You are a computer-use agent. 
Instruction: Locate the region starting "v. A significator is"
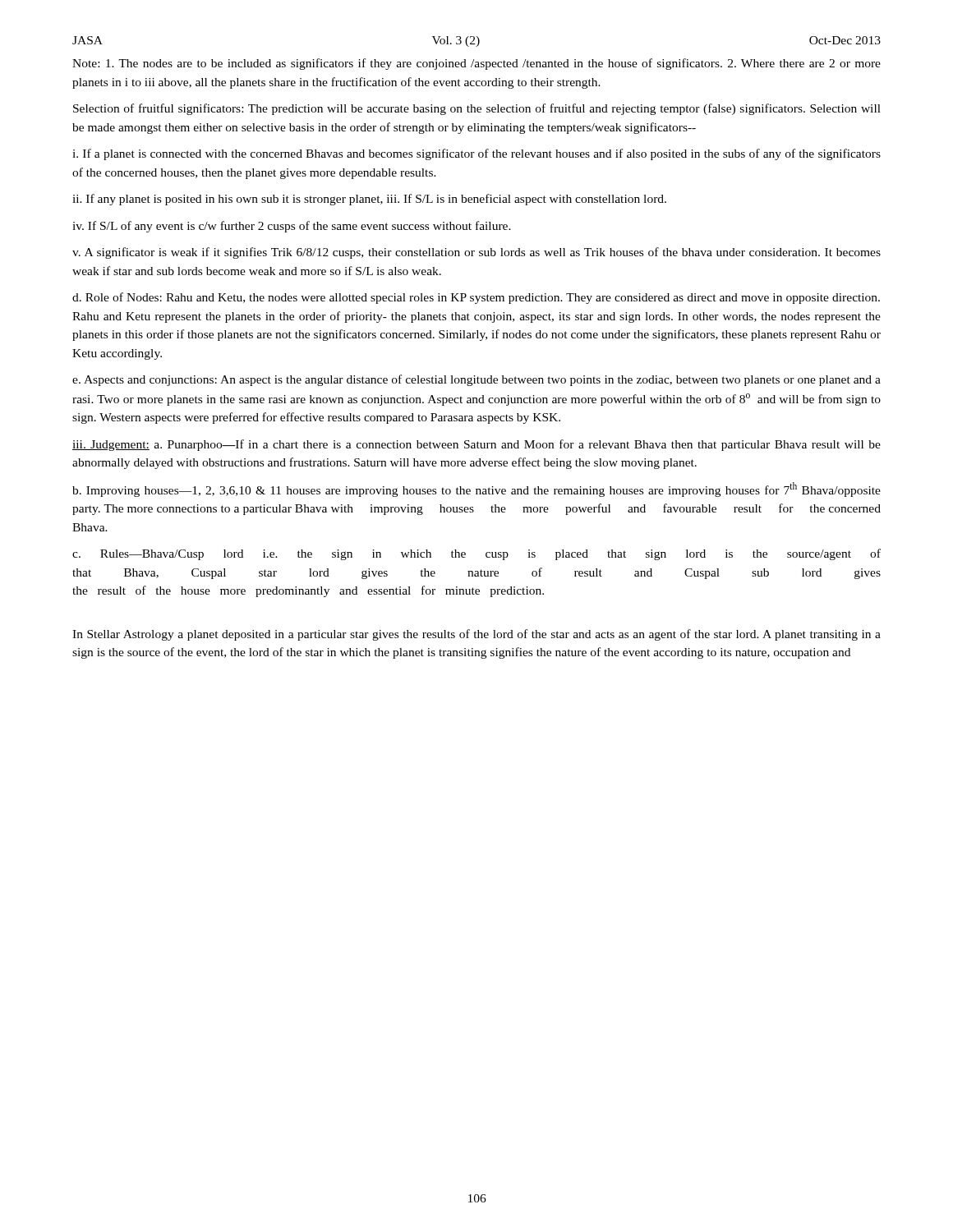(x=476, y=261)
